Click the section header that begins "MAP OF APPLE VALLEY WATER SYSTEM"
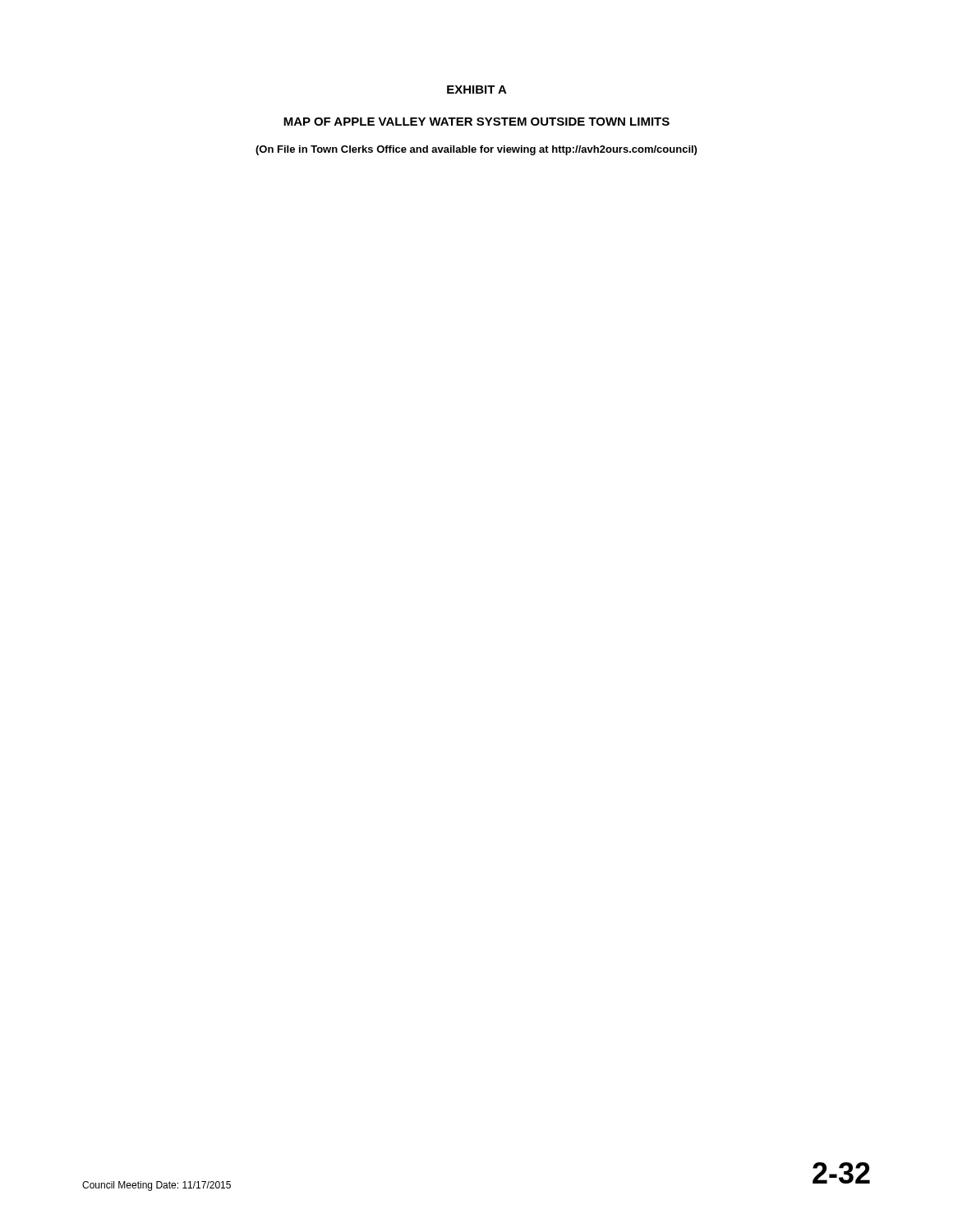The width and height of the screenshot is (953, 1232). click(x=476, y=121)
